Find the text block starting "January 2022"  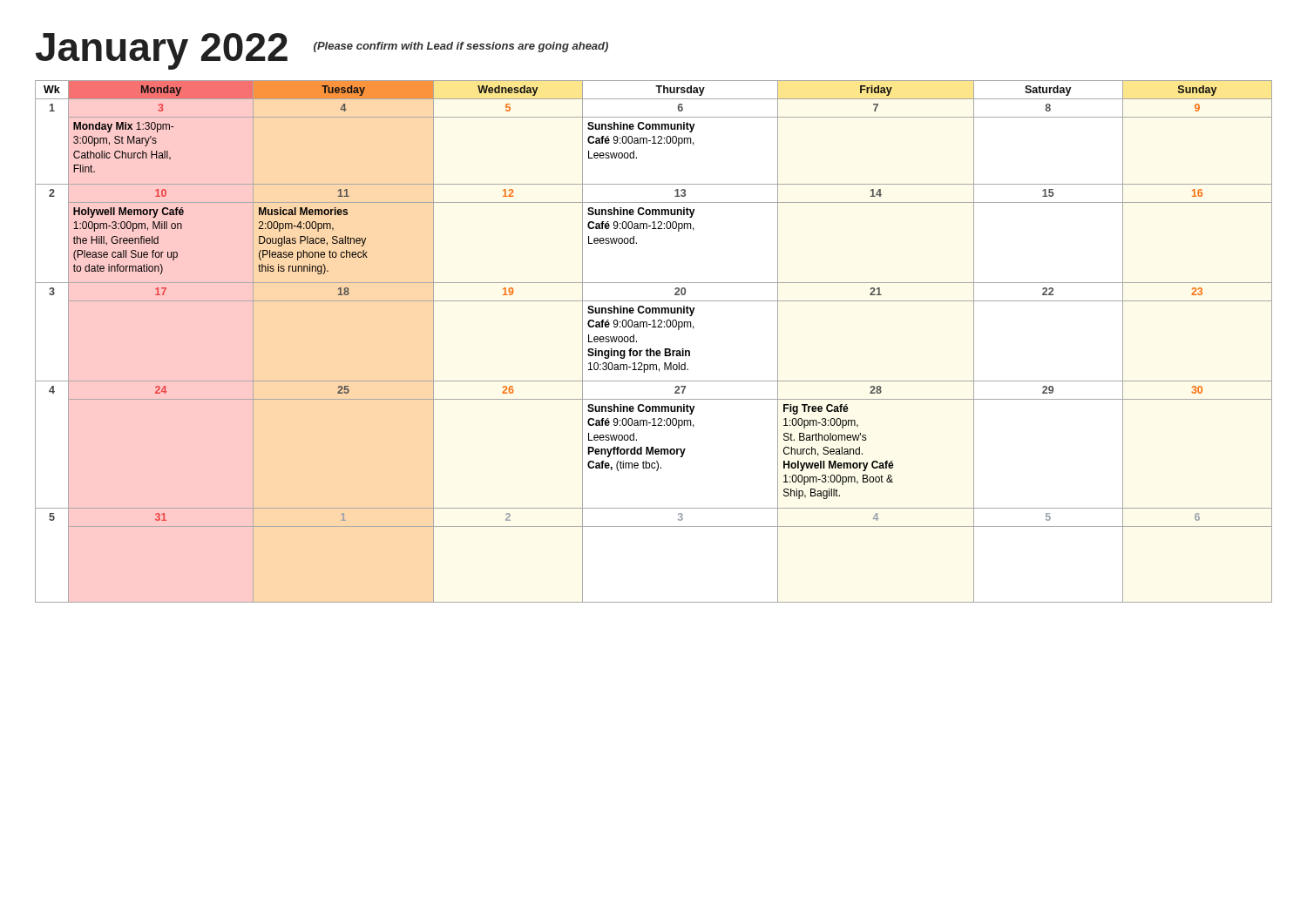(x=162, y=47)
